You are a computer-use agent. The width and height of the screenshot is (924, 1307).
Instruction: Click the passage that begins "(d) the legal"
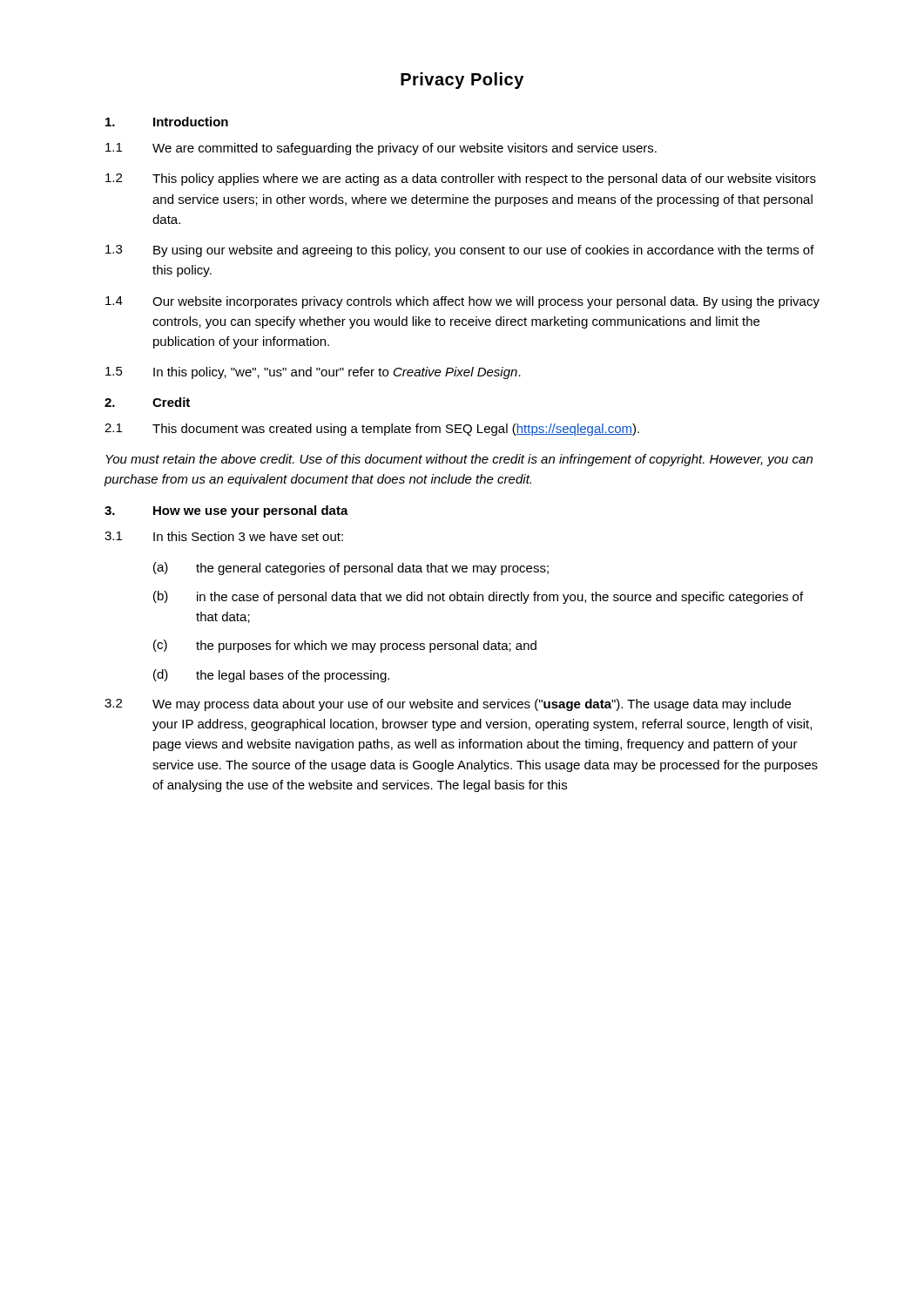tap(271, 674)
